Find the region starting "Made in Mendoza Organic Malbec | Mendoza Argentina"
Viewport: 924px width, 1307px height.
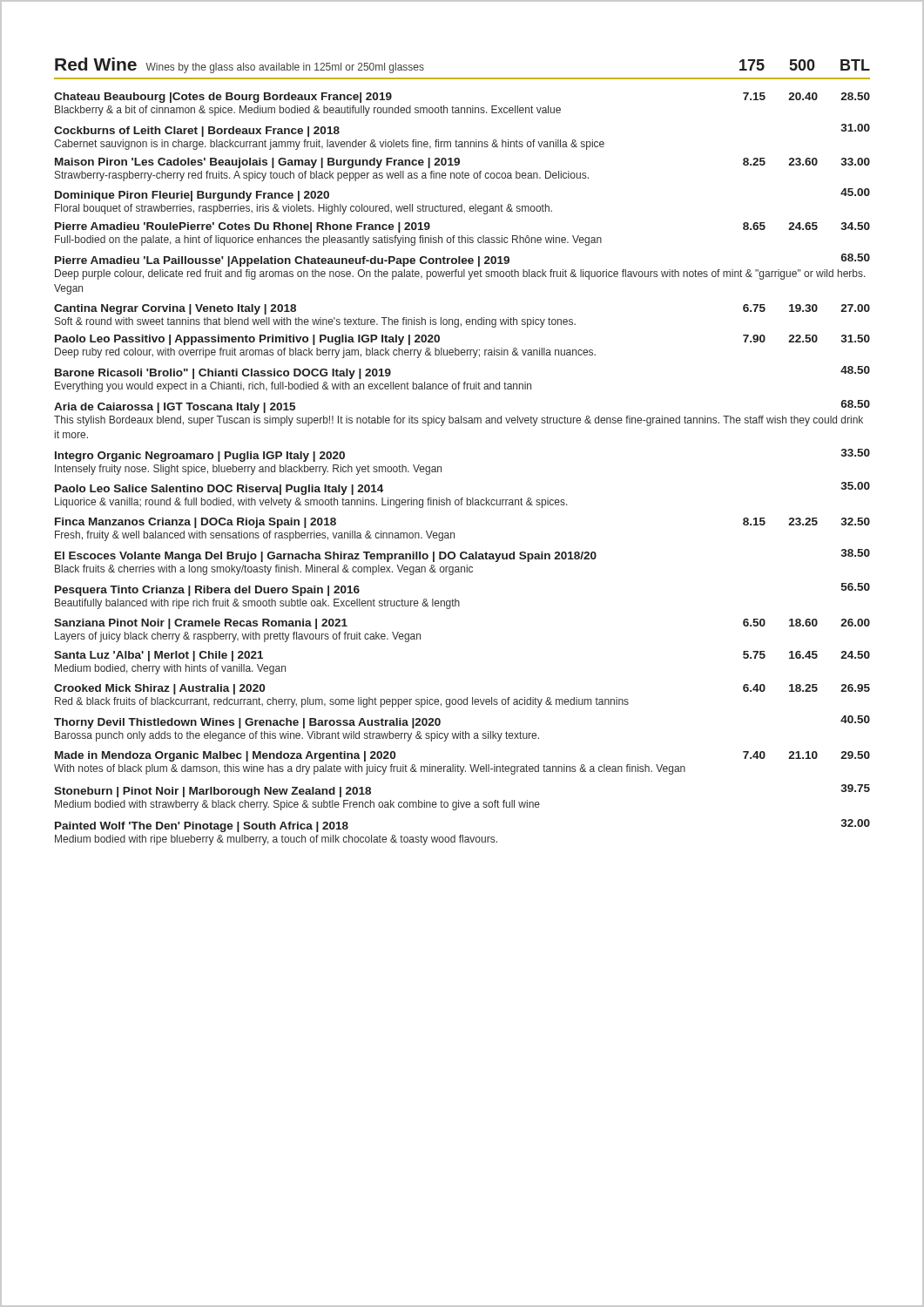click(462, 762)
